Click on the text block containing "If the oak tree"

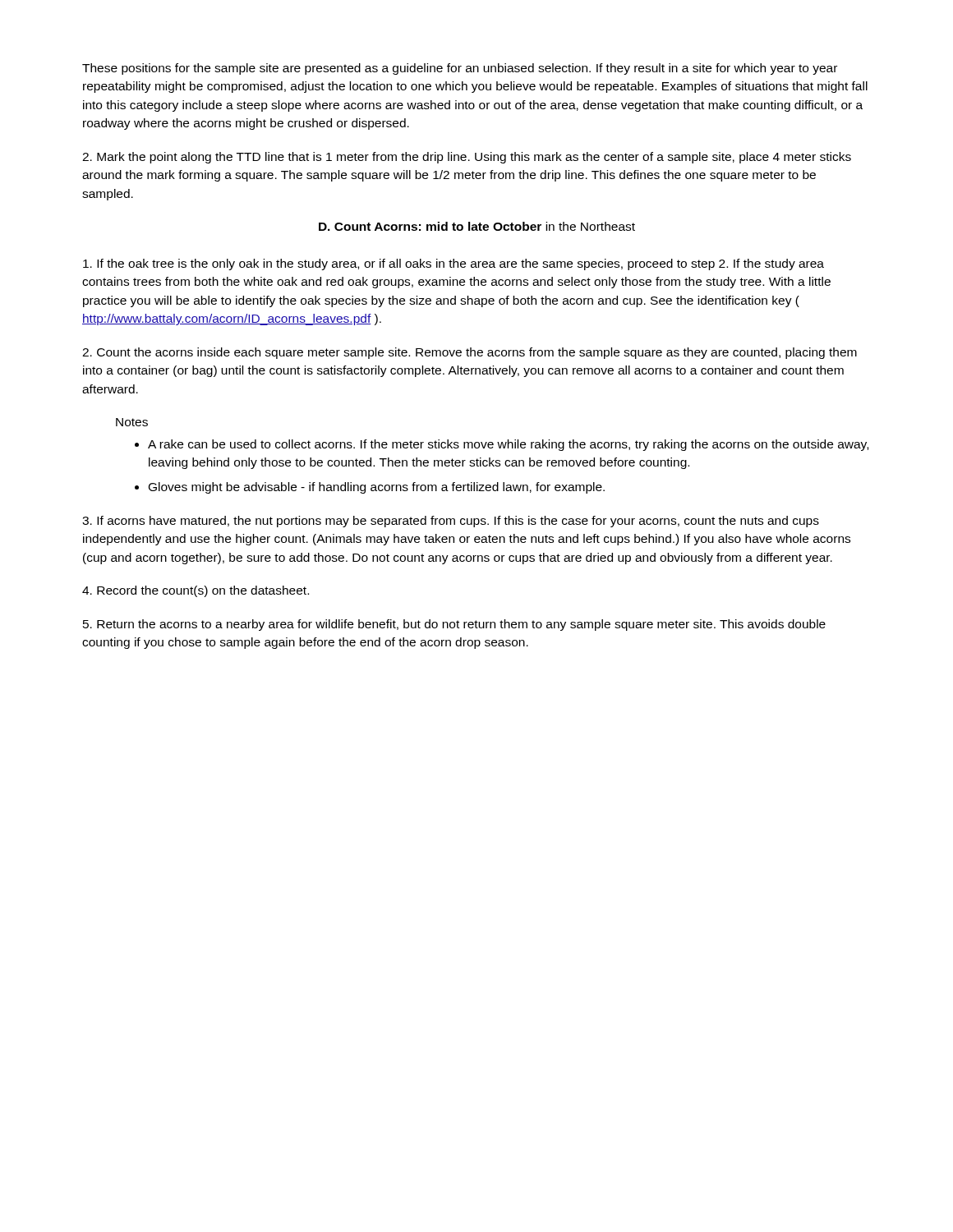pyautogui.click(x=457, y=291)
